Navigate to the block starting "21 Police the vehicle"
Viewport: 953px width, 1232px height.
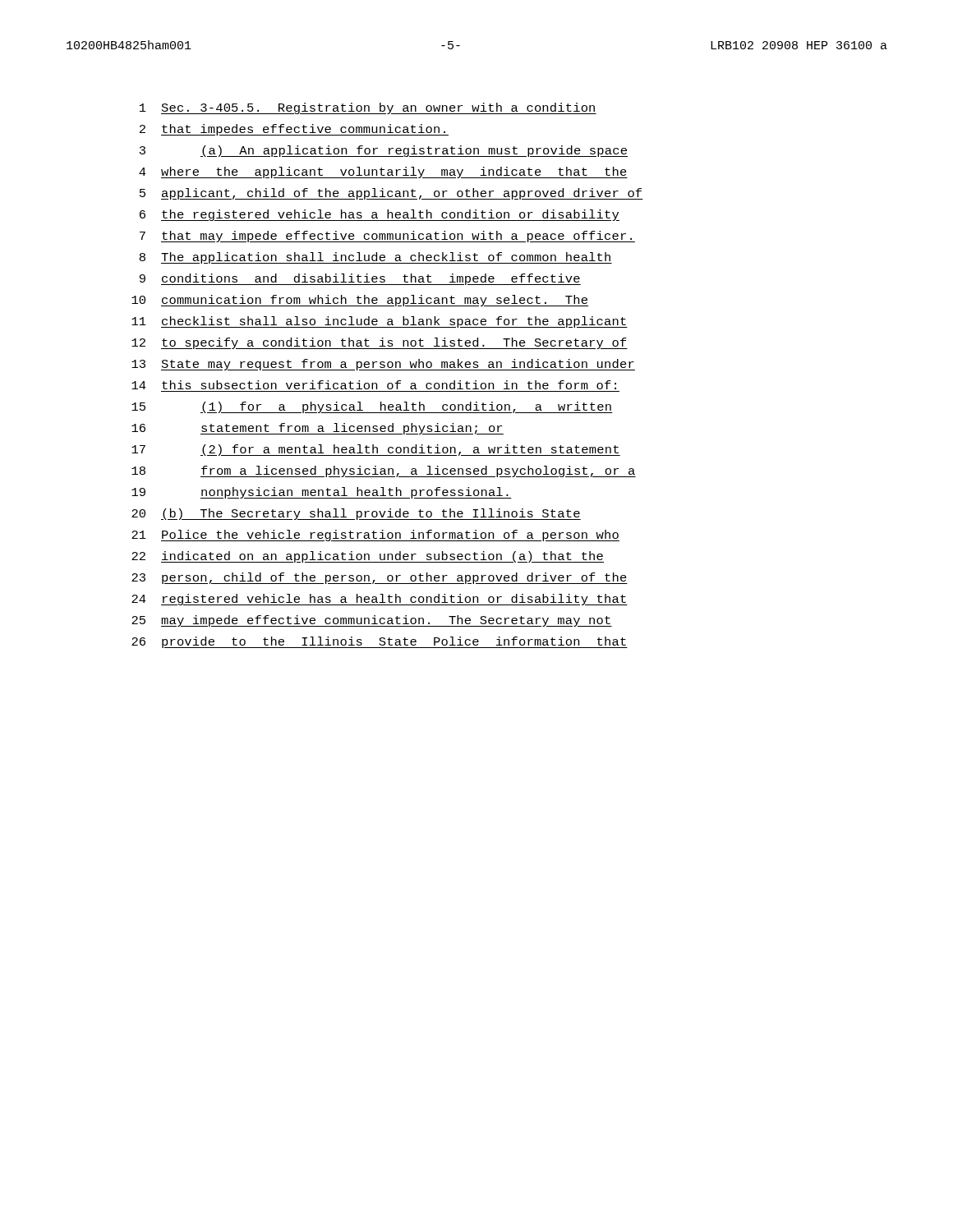pyautogui.click(x=497, y=536)
